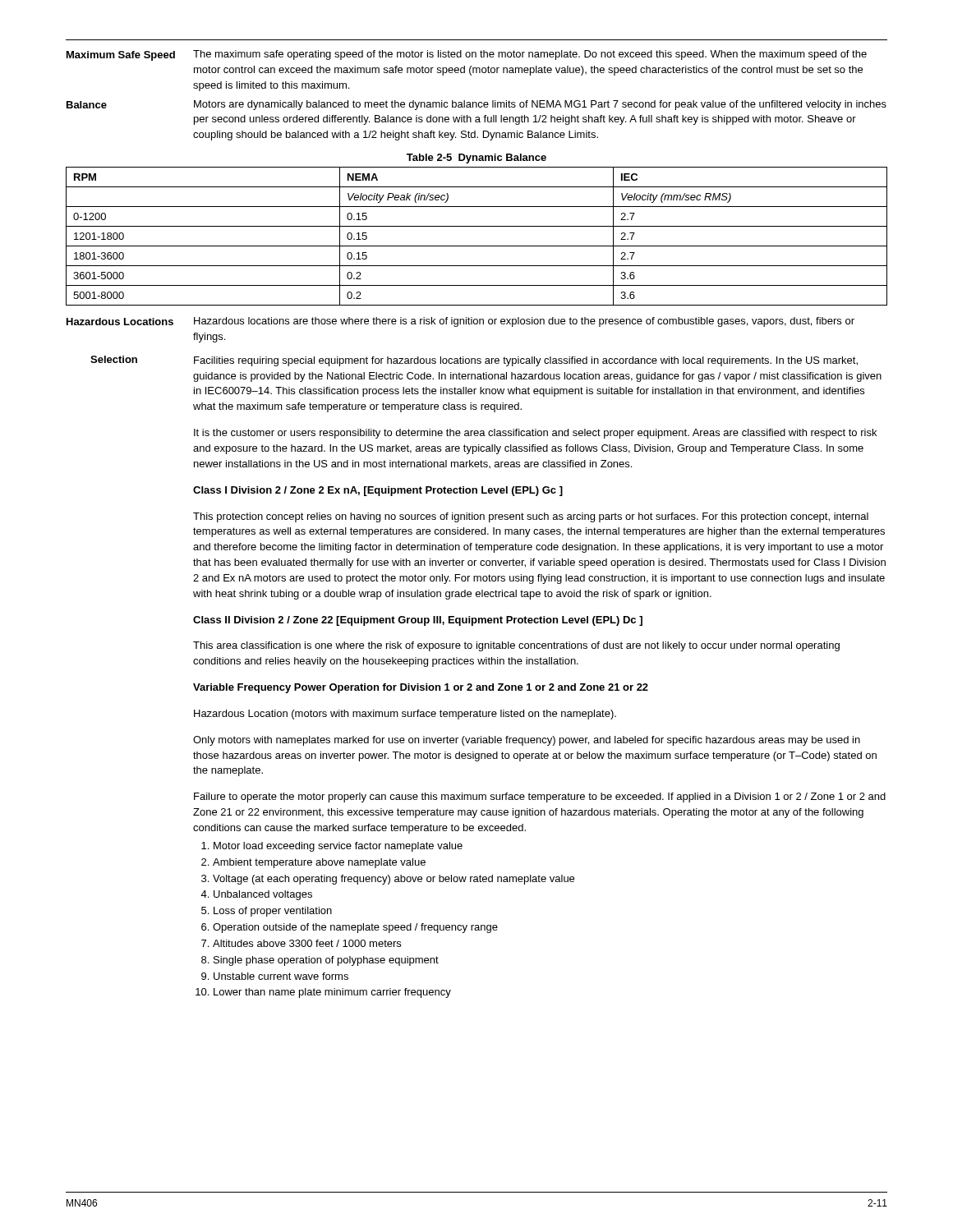Locate the table with the text "Velocity Peak (in/sec)"
This screenshot has width=953, height=1232.
click(x=476, y=236)
